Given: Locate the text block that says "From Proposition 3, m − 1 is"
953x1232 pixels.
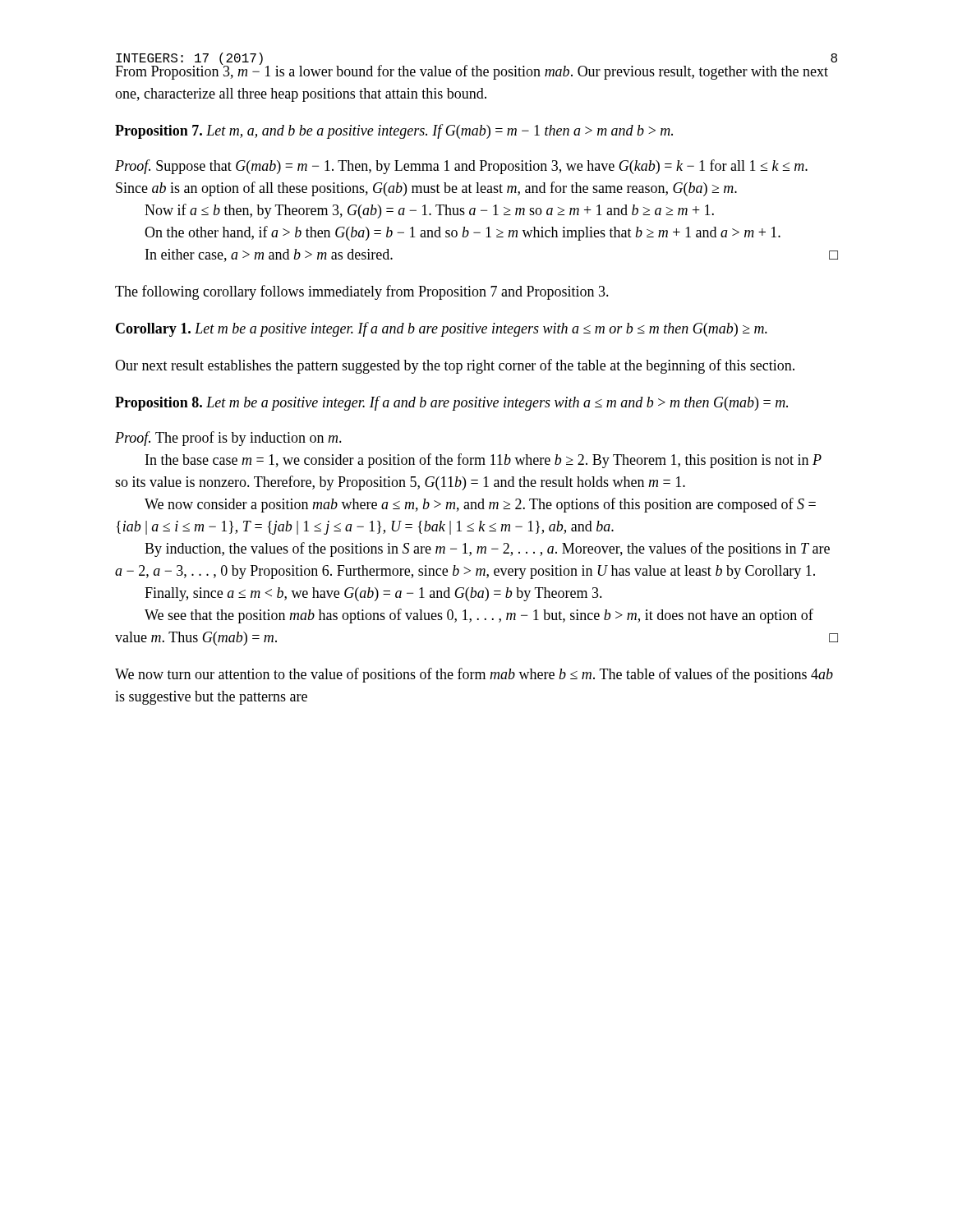Looking at the screenshot, I should [x=476, y=83].
